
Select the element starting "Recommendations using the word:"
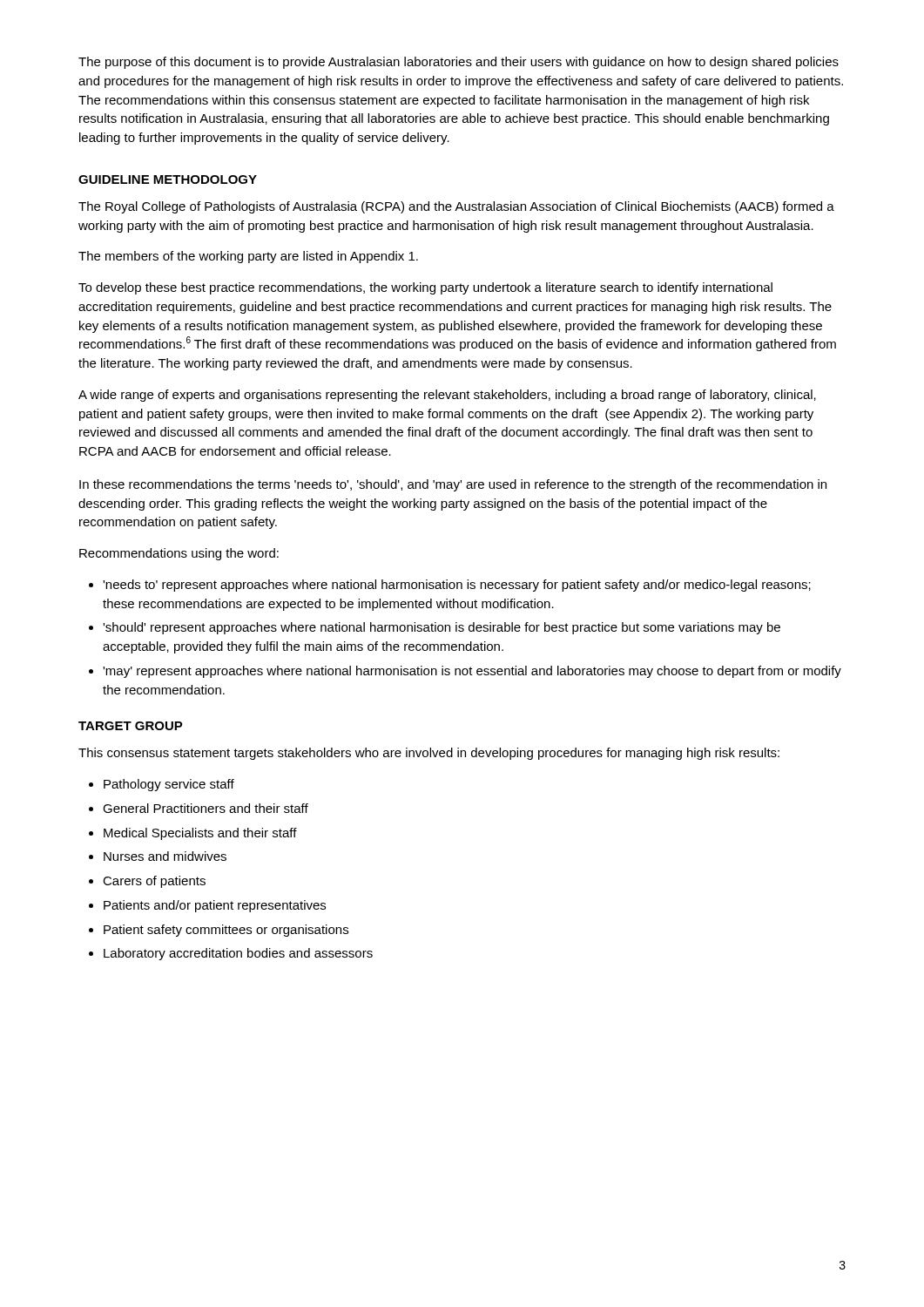(179, 554)
